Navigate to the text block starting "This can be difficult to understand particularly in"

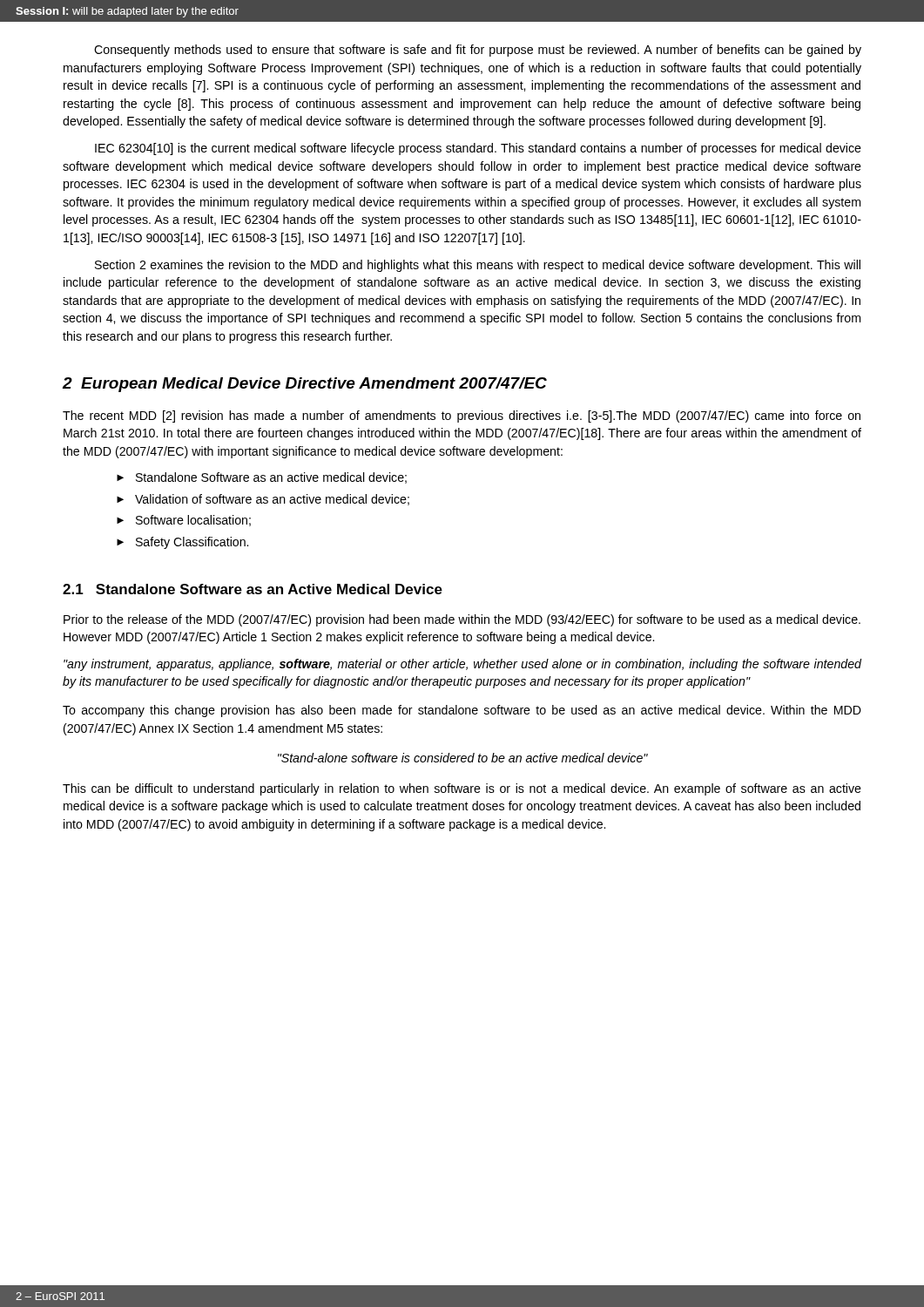coord(462,807)
